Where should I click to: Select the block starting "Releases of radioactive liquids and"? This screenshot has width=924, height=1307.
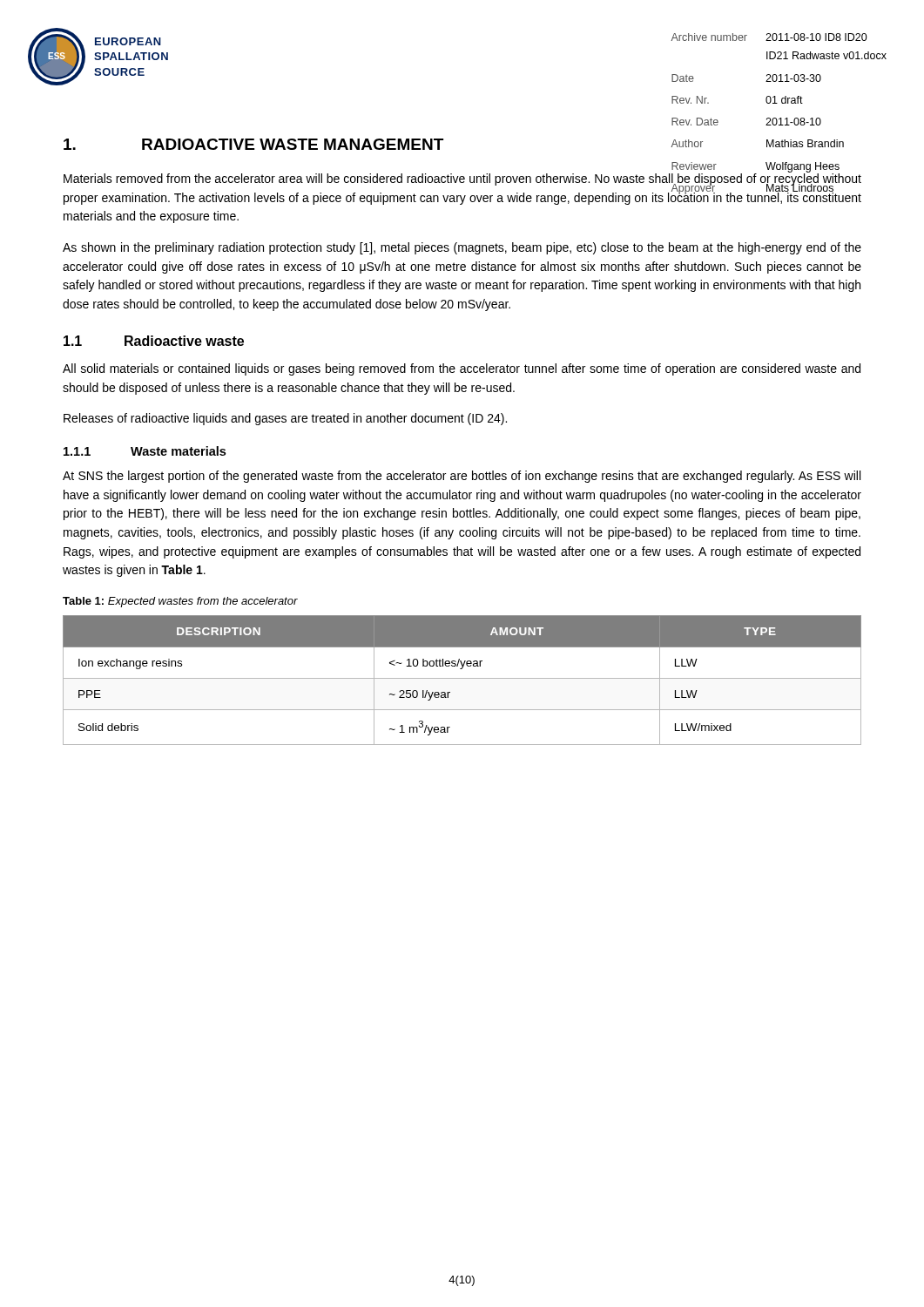pos(462,419)
